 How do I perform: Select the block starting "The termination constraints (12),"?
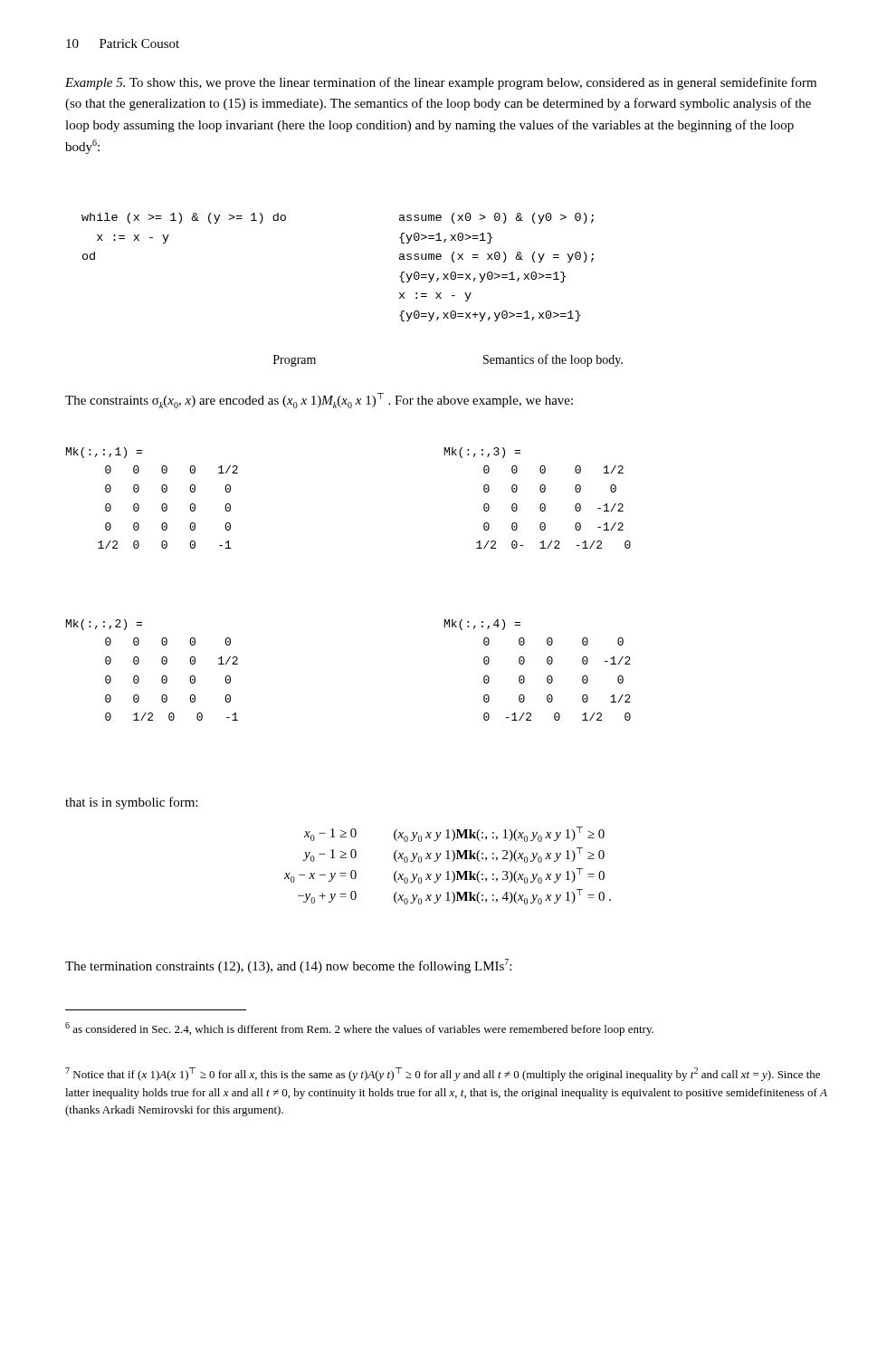pos(289,965)
